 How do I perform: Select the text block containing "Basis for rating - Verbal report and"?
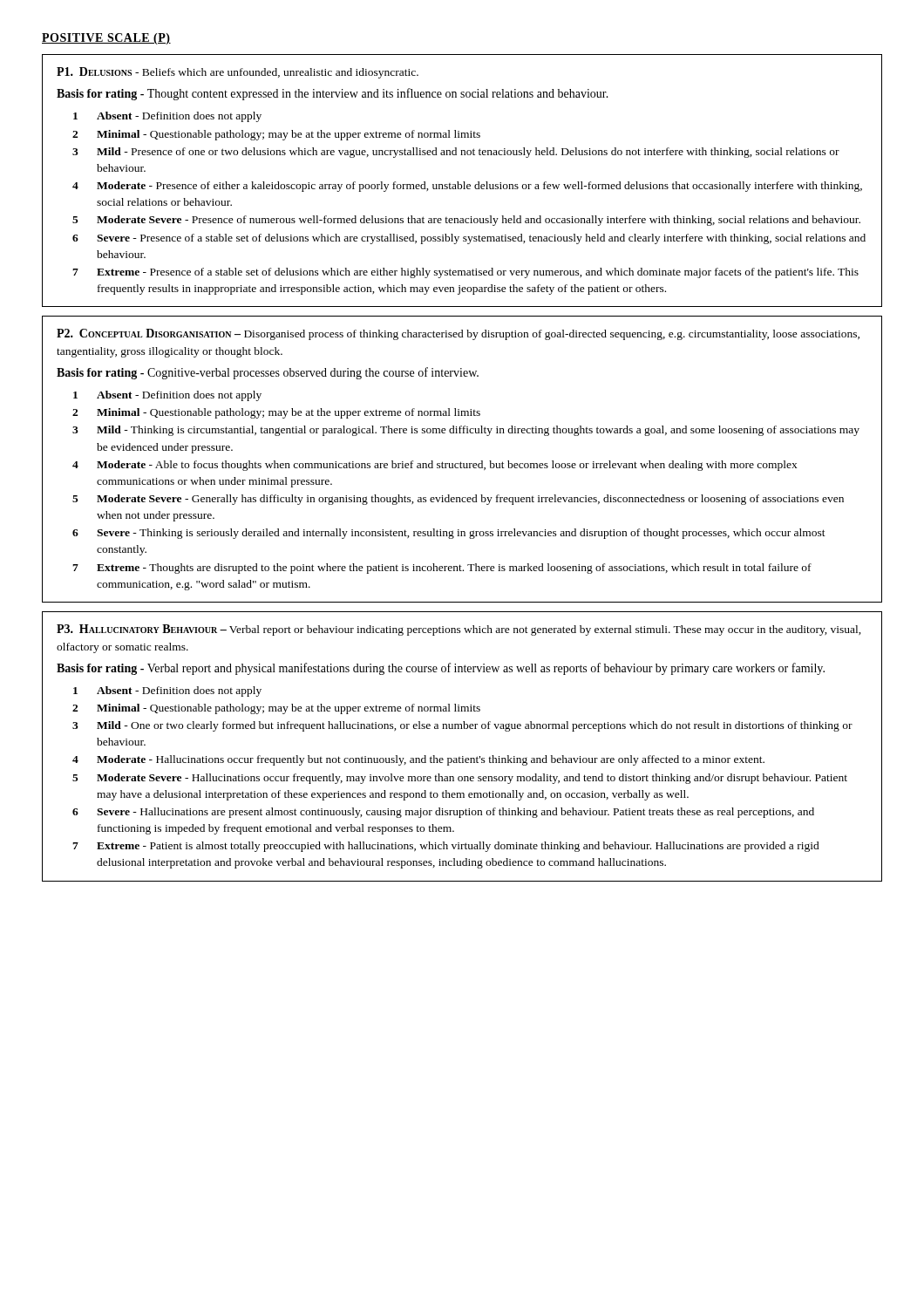pos(441,668)
